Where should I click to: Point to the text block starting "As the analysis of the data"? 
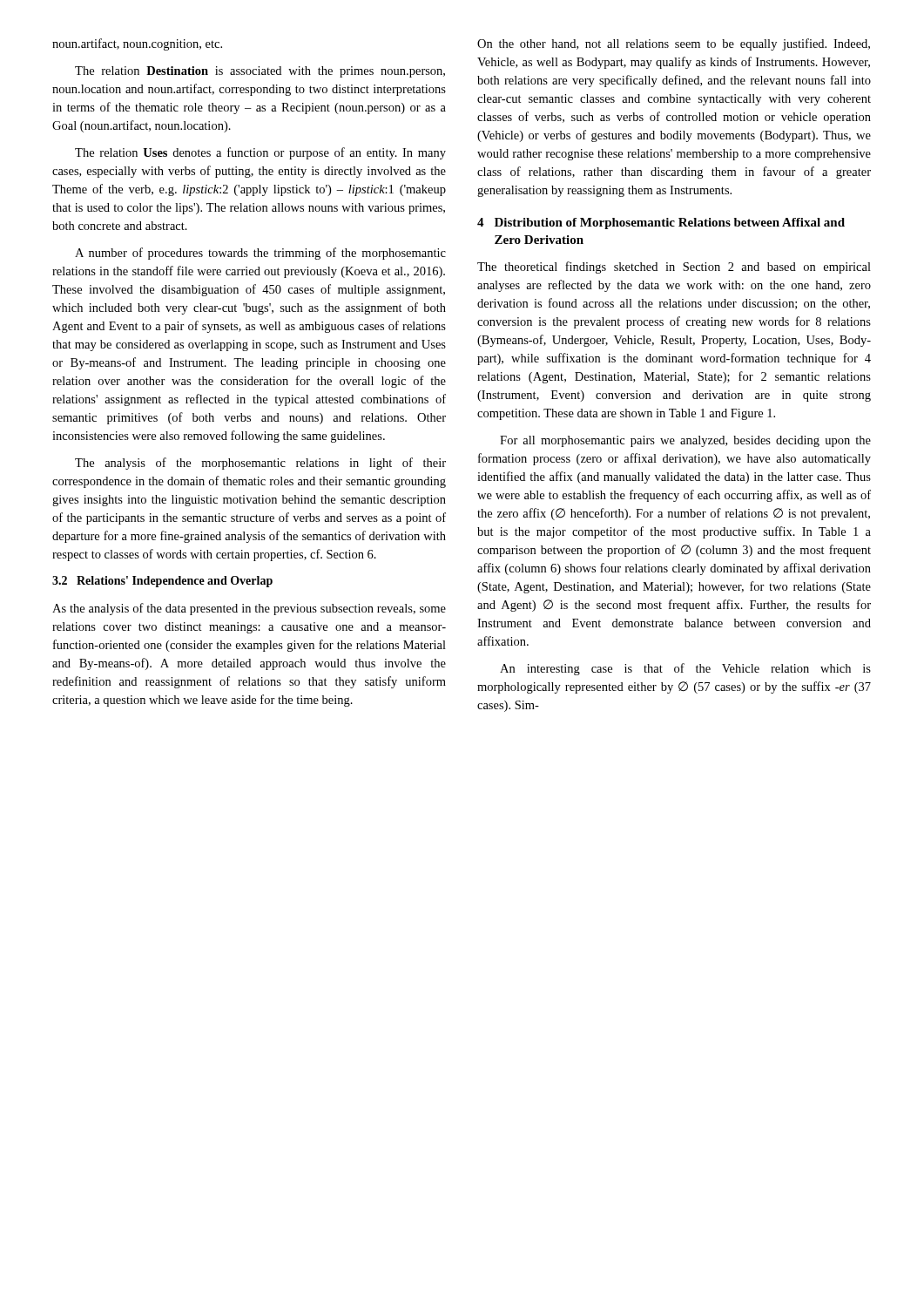[x=249, y=654]
